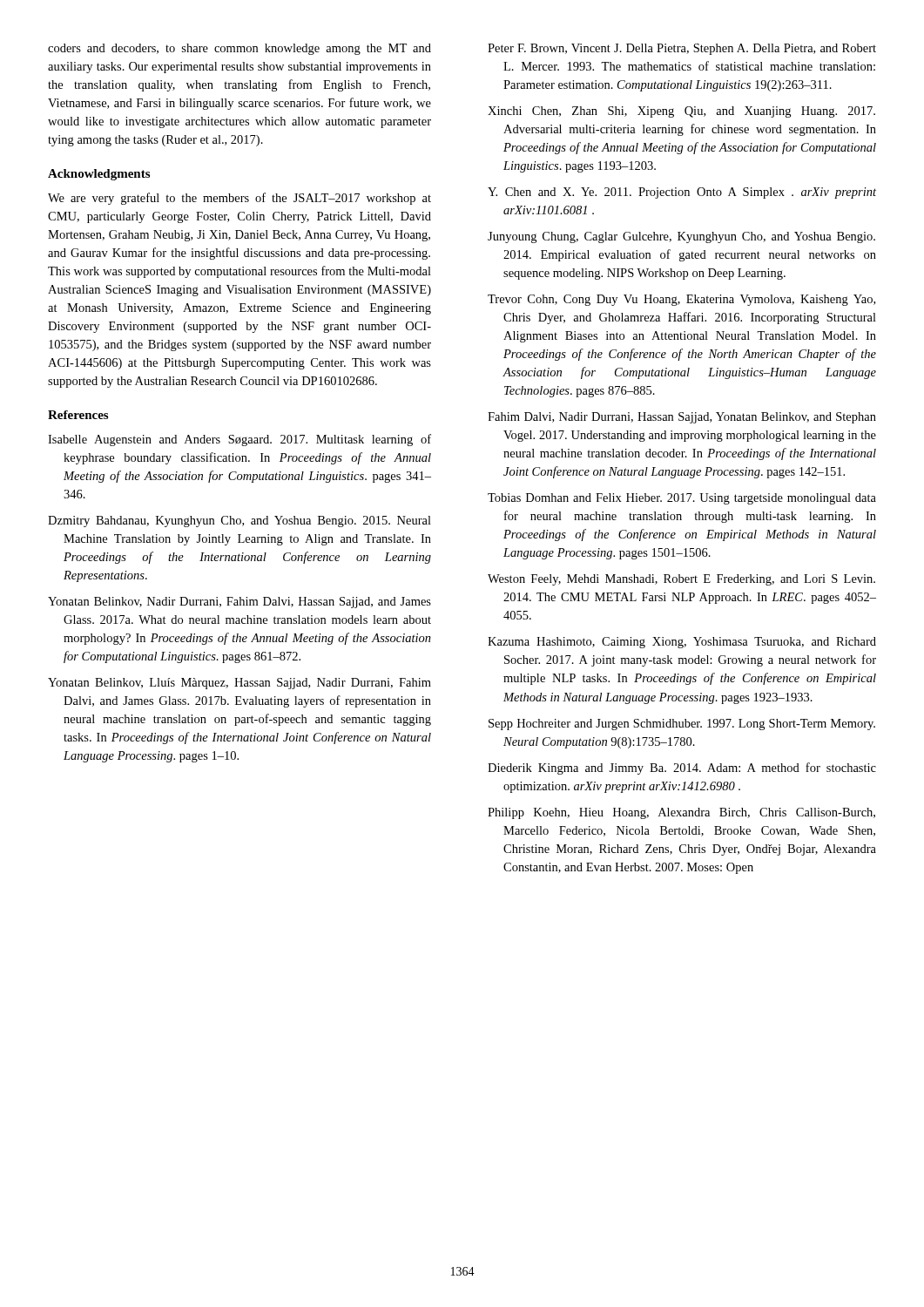Screen dimensions: 1307x924
Task: Locate the region starting "Diederik Kingma and Jimmy Ba. 2014. Adam:"
Action: [682, 776]
